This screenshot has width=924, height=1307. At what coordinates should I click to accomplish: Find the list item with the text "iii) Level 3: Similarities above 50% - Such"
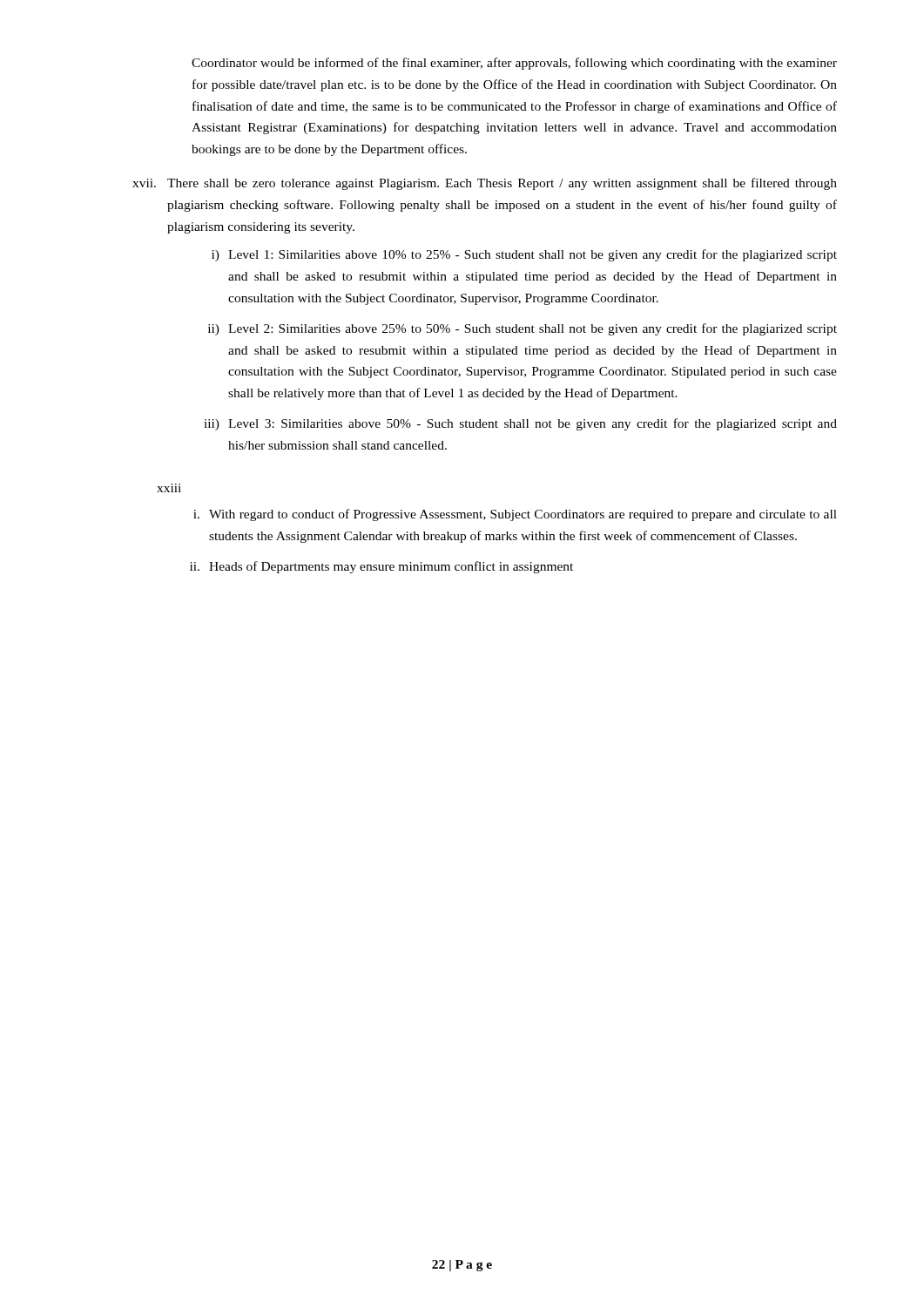[502, 435]
